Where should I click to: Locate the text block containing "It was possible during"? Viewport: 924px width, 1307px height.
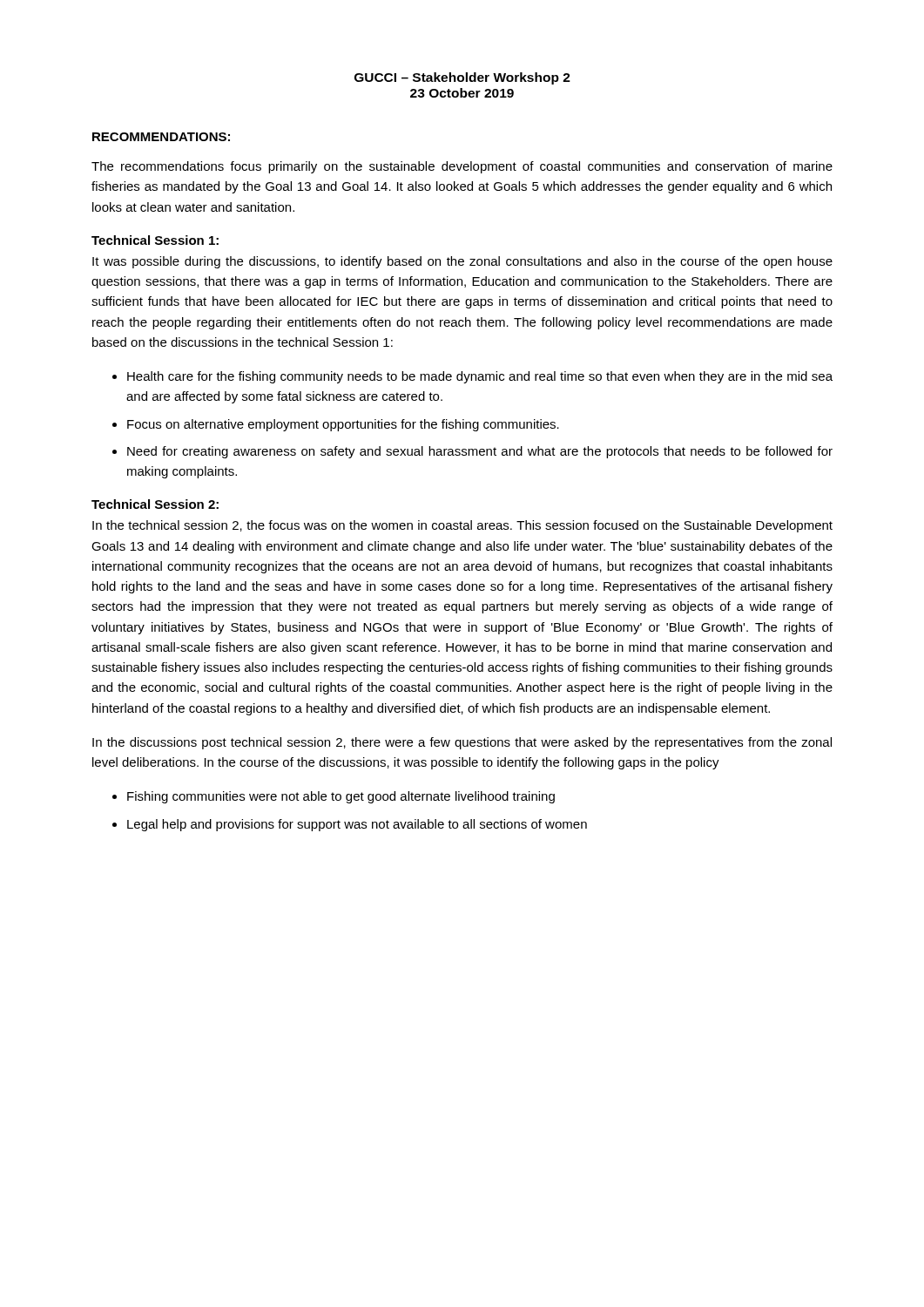462,301
